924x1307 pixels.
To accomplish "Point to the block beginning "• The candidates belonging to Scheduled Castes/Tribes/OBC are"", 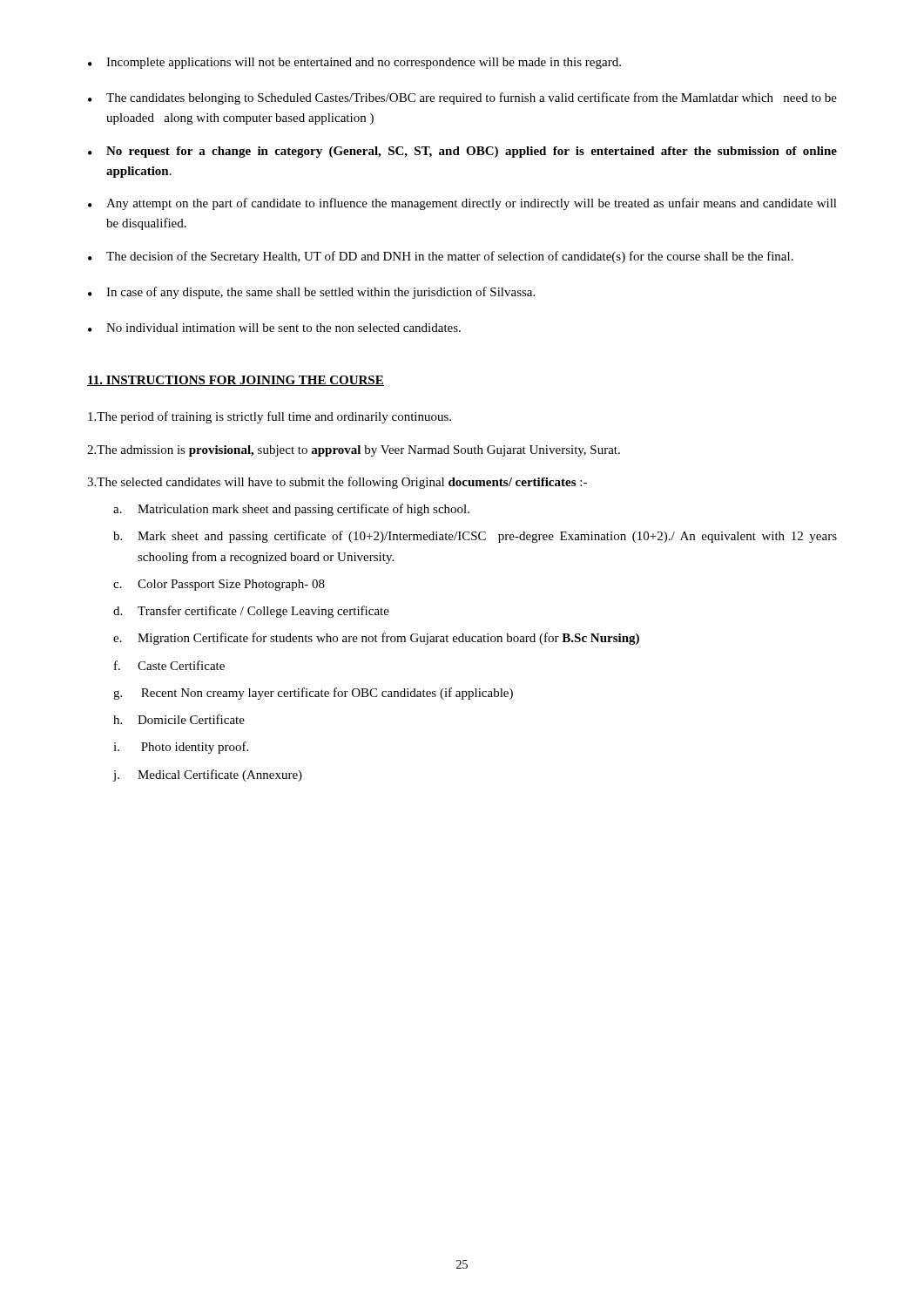I will click(462, 108).
